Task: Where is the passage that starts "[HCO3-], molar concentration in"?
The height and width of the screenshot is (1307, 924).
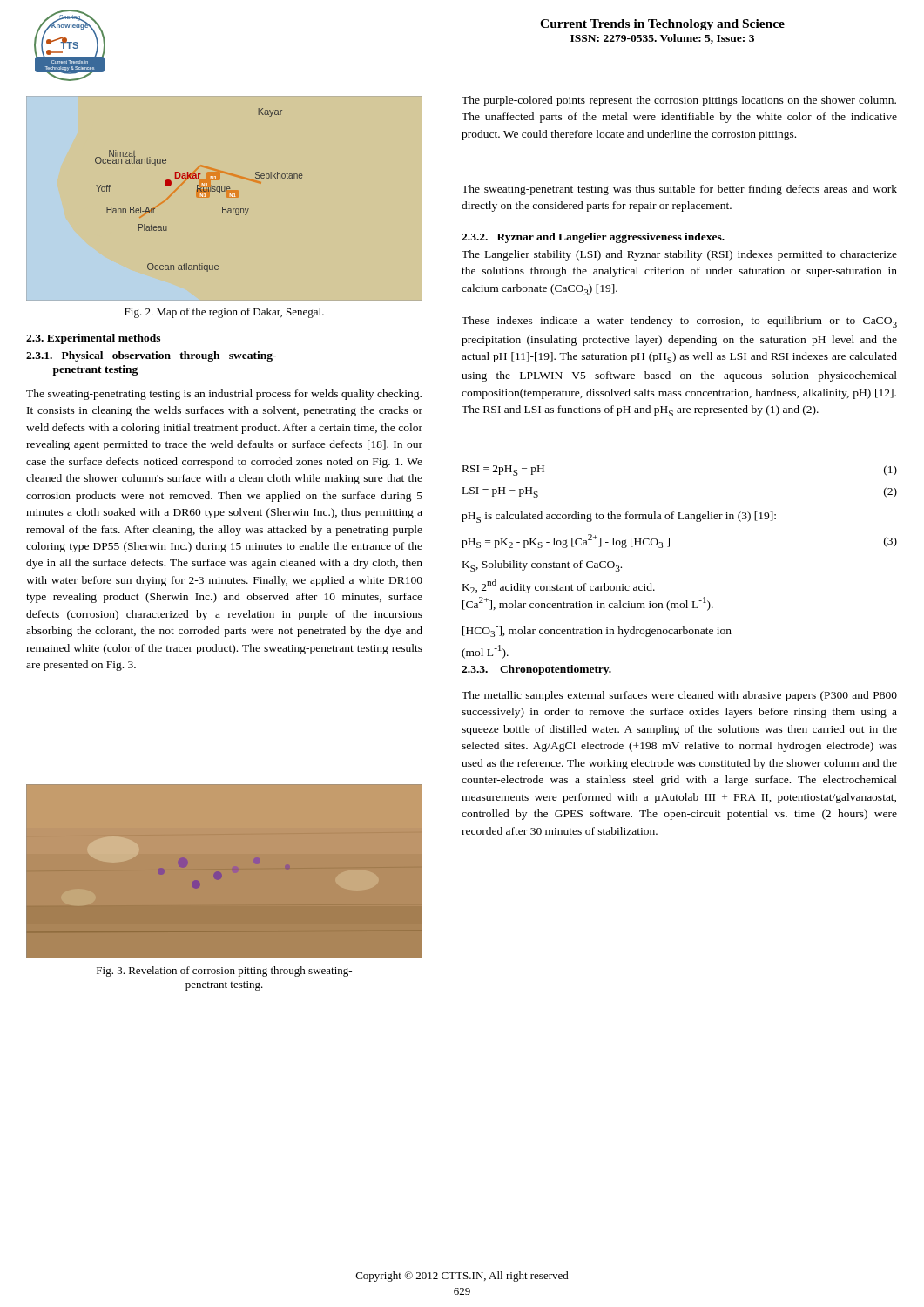Action: pyautogui.click(x=597, y=640)
